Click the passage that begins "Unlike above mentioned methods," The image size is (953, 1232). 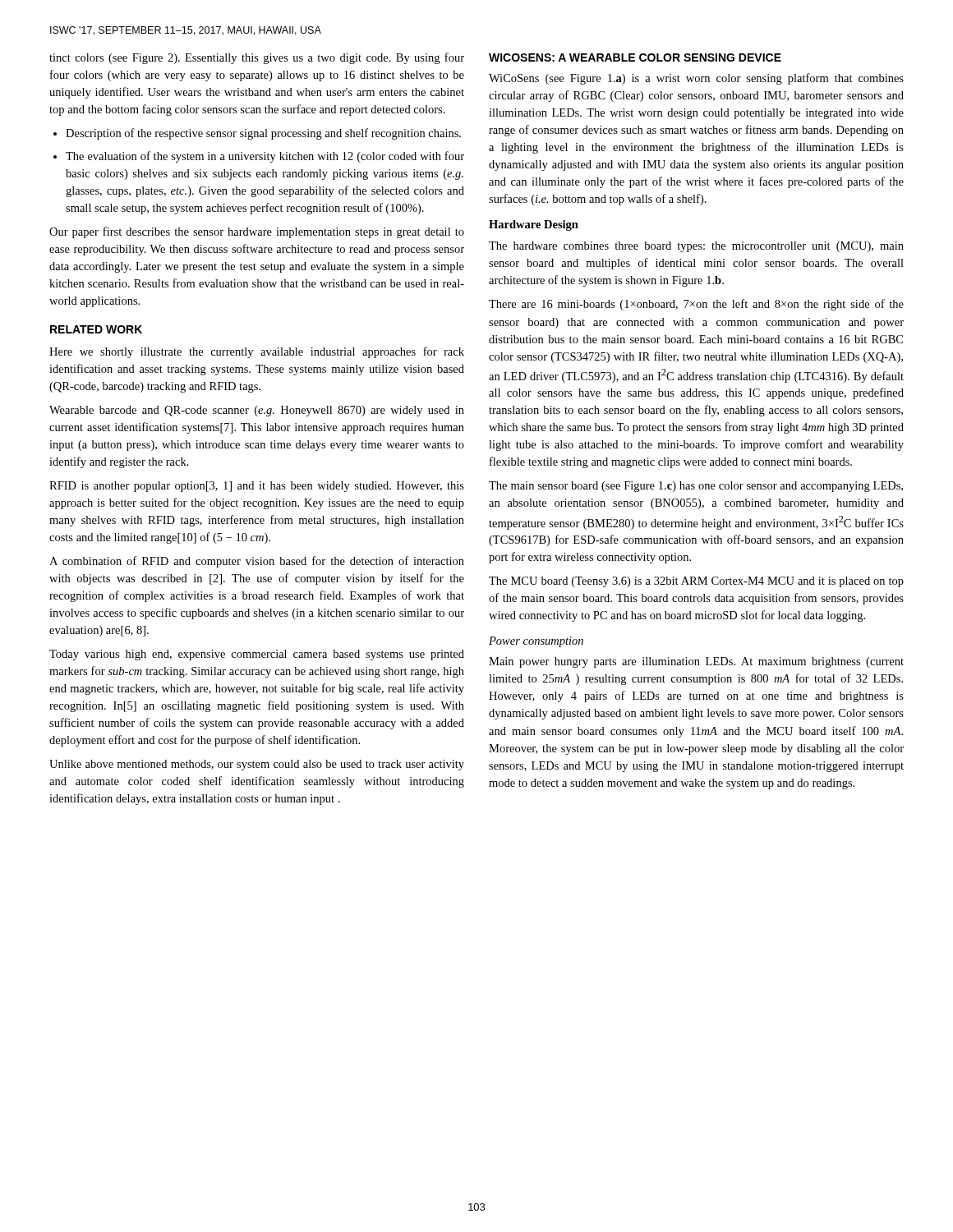click(257, 781)
